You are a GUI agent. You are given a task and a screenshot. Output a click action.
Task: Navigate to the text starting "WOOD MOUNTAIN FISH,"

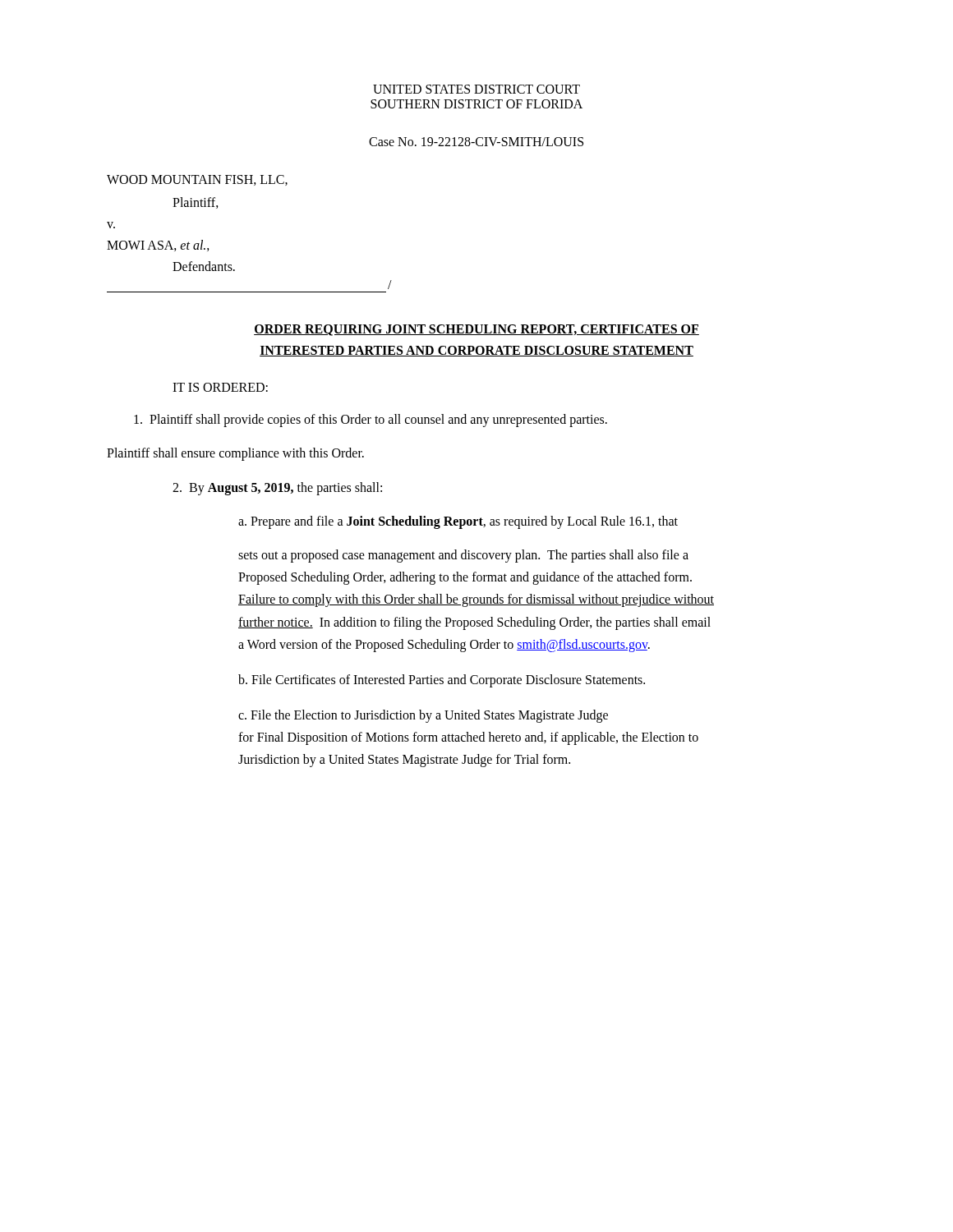click(197, 179)
